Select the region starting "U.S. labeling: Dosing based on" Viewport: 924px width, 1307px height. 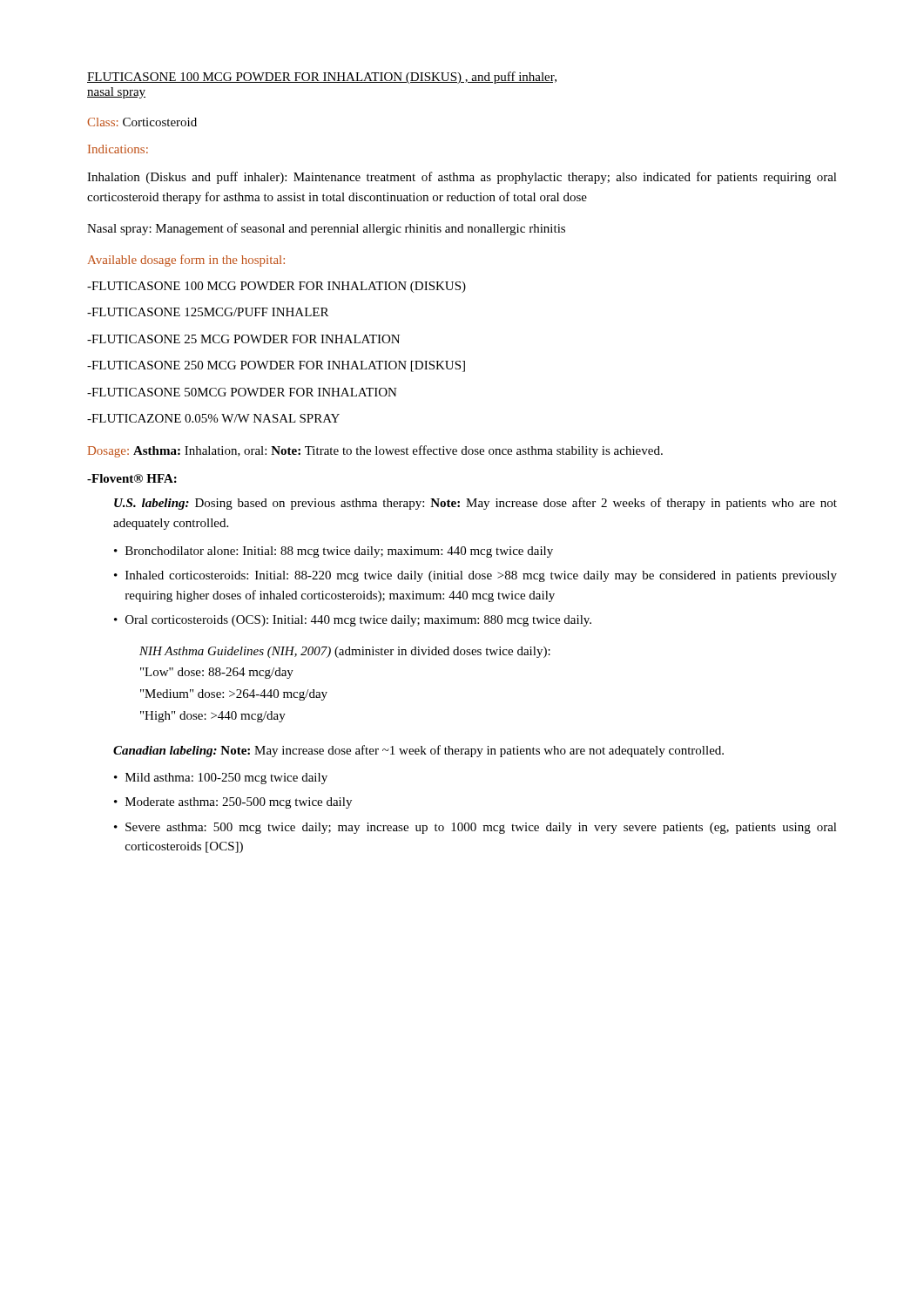(475, 513)
